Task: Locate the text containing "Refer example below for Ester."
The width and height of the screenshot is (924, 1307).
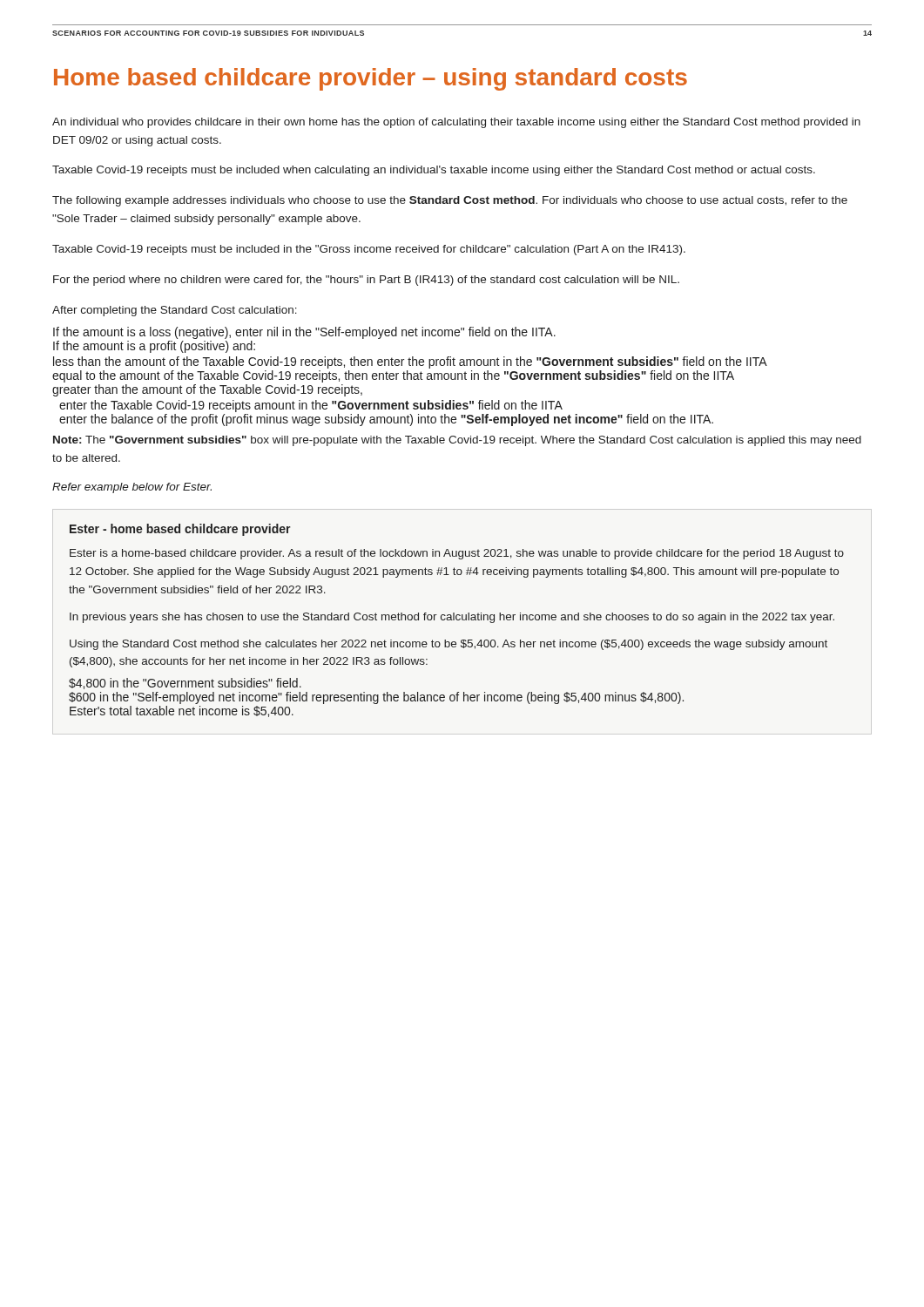Action: pos(132,488)
